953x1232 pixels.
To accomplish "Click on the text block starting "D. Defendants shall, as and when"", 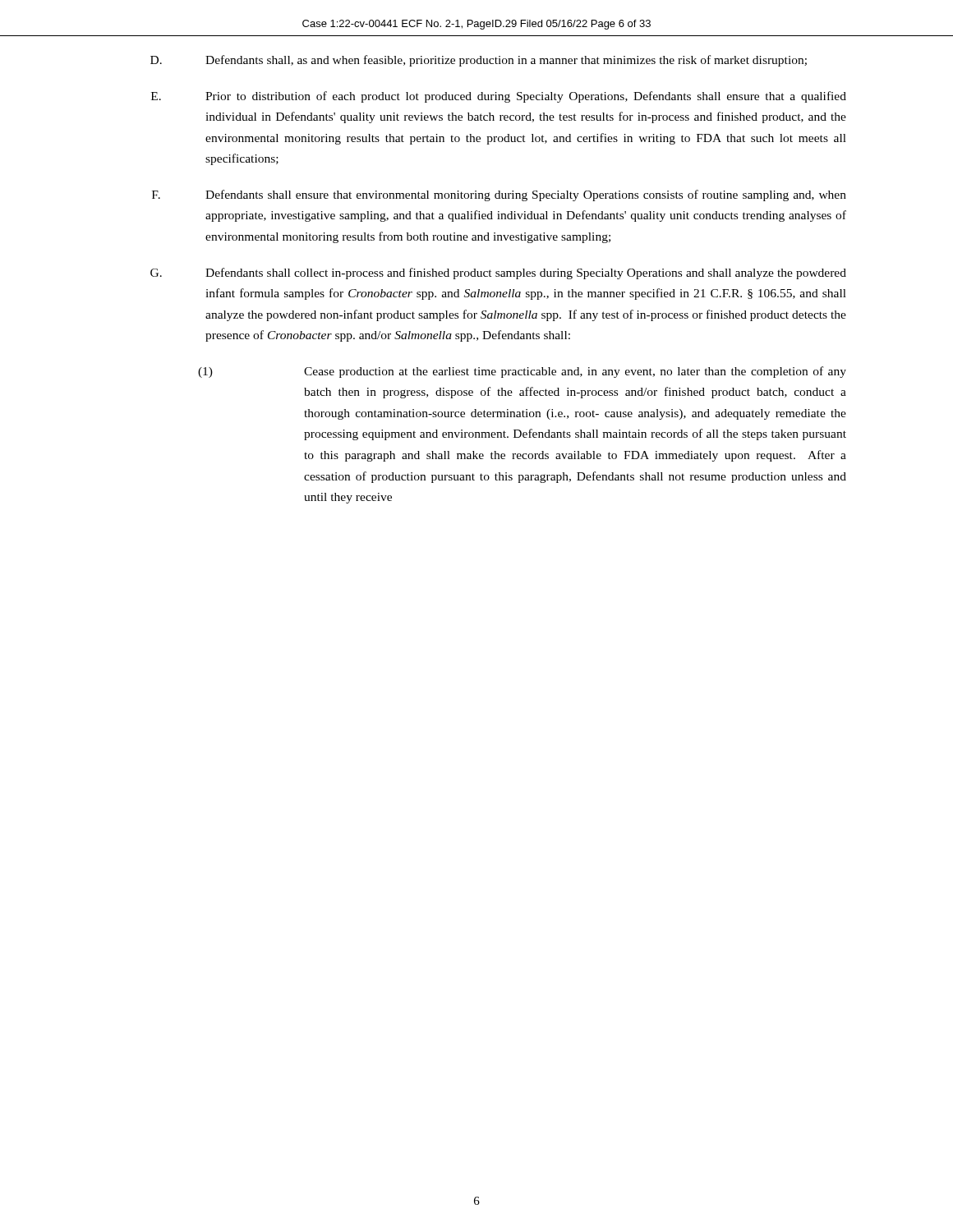I will (476, 60).
